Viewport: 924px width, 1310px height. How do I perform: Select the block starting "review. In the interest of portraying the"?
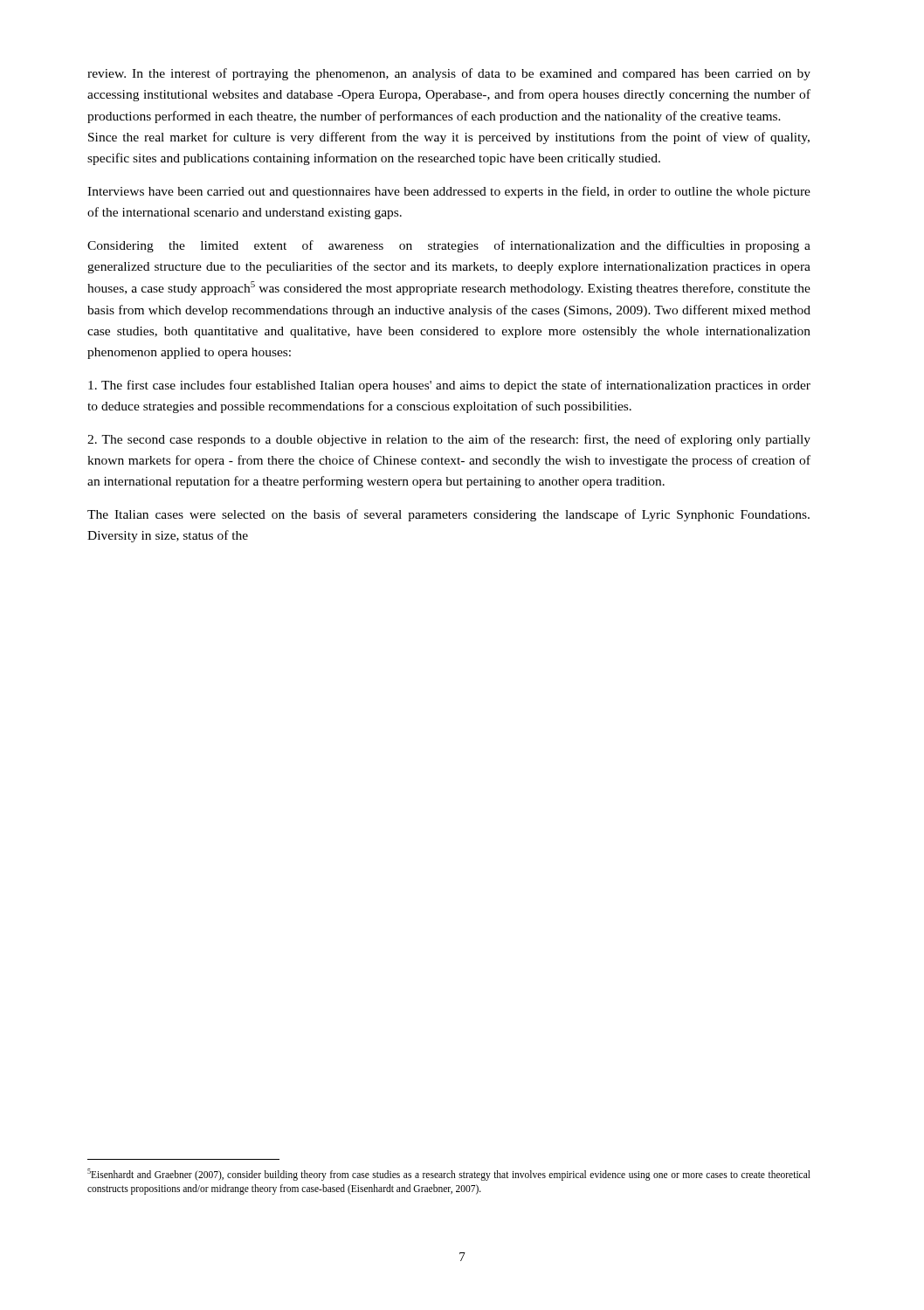click(x=449, y=115)
